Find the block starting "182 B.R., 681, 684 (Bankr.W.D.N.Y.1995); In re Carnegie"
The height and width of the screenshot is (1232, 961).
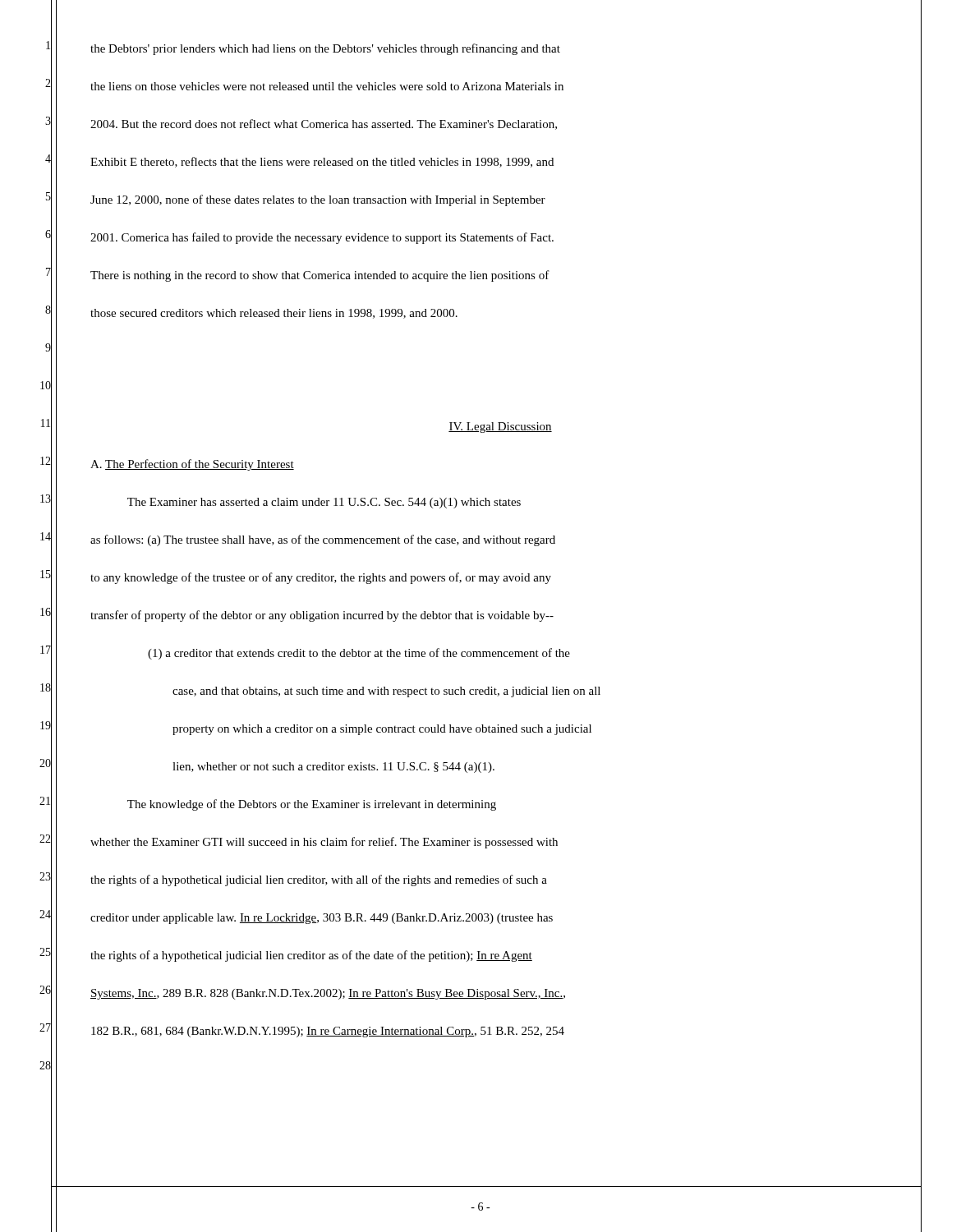point(327,1031)
